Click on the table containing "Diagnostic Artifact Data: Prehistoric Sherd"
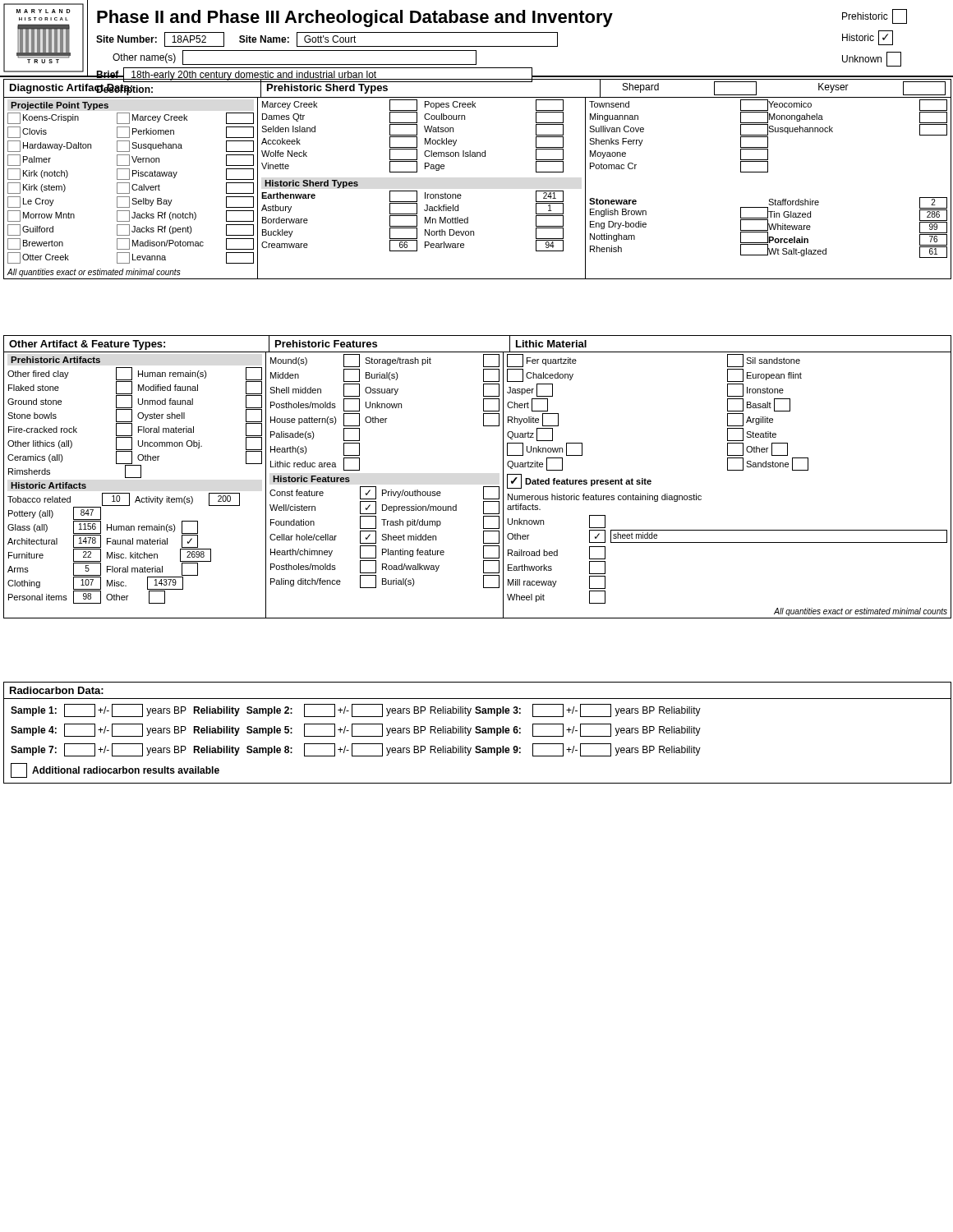The width and height of the screenshot is (953, 1232). coord(477,179)
